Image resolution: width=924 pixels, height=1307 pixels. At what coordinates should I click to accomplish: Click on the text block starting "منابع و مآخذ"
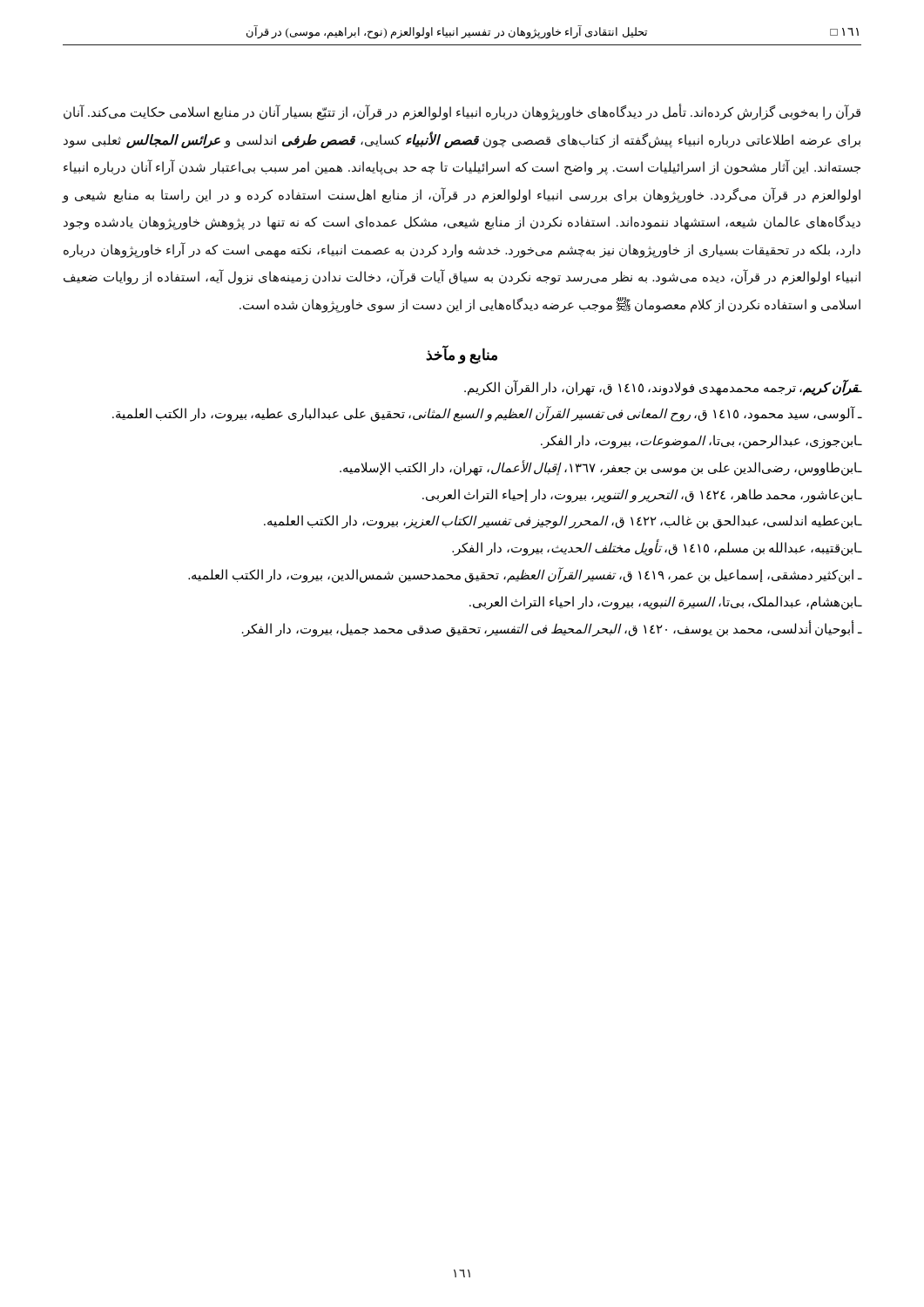[x=462, y=355]
